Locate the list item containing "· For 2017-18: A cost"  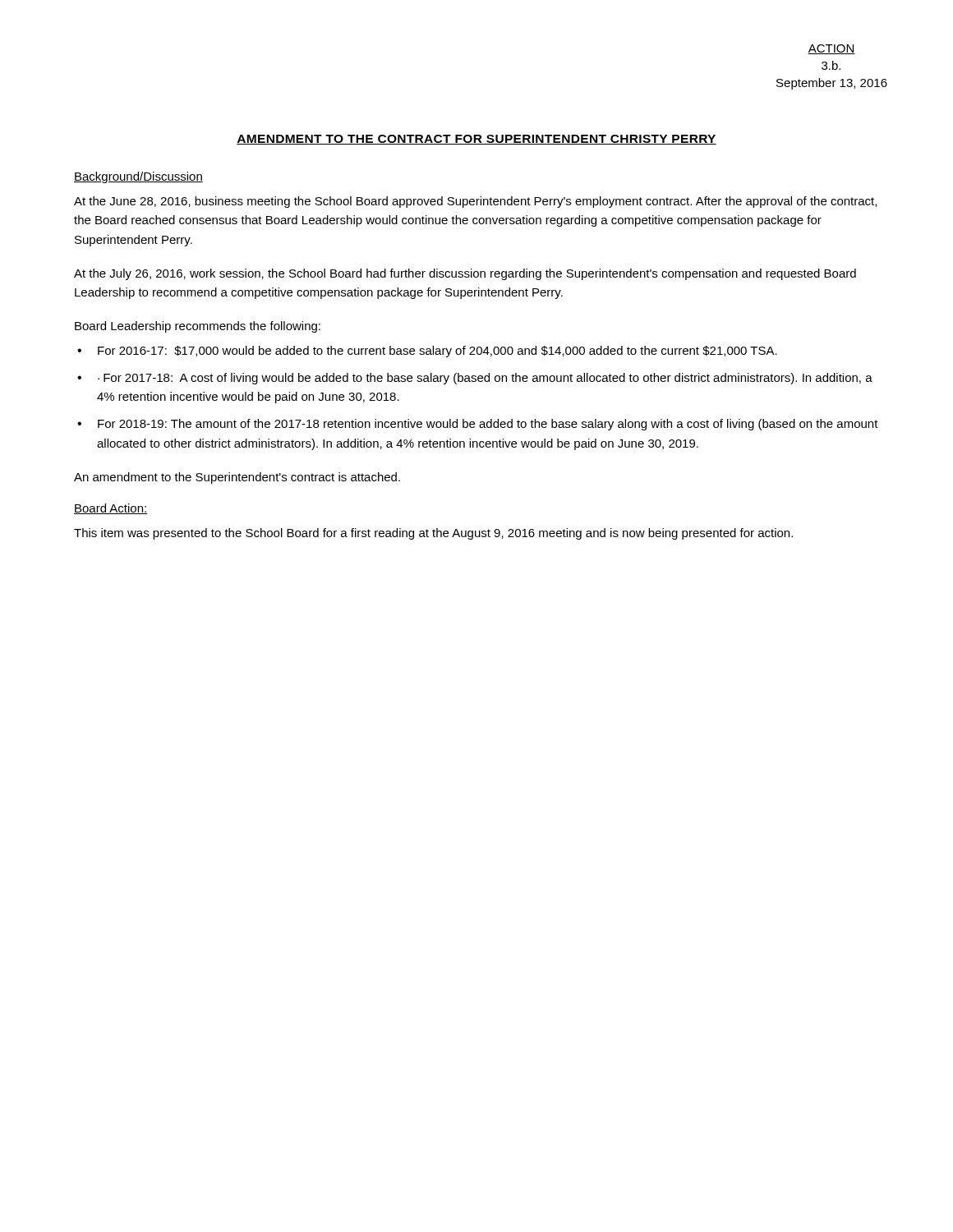(485, 387)
